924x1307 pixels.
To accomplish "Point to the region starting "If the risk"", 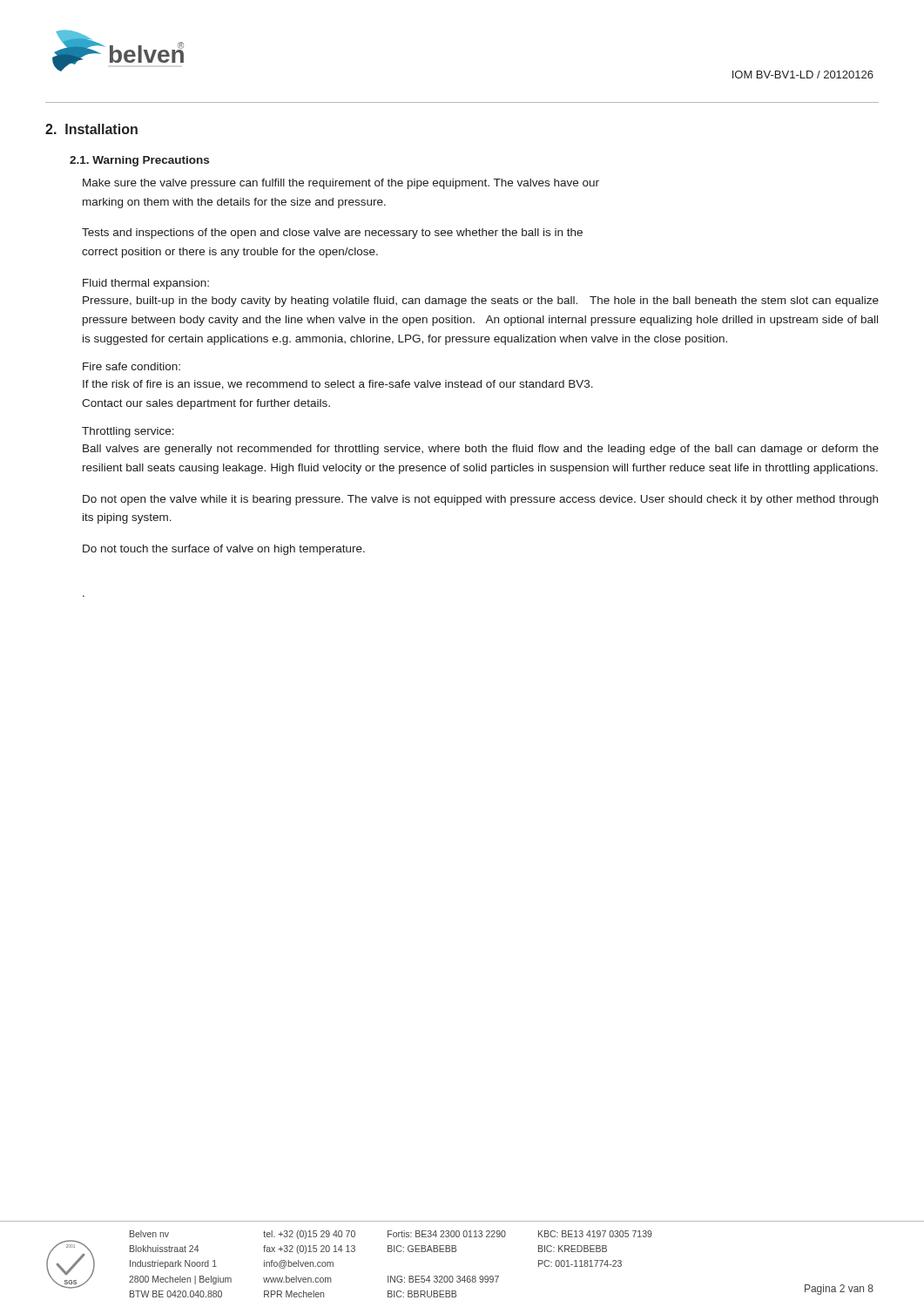I will click(338, 393).
